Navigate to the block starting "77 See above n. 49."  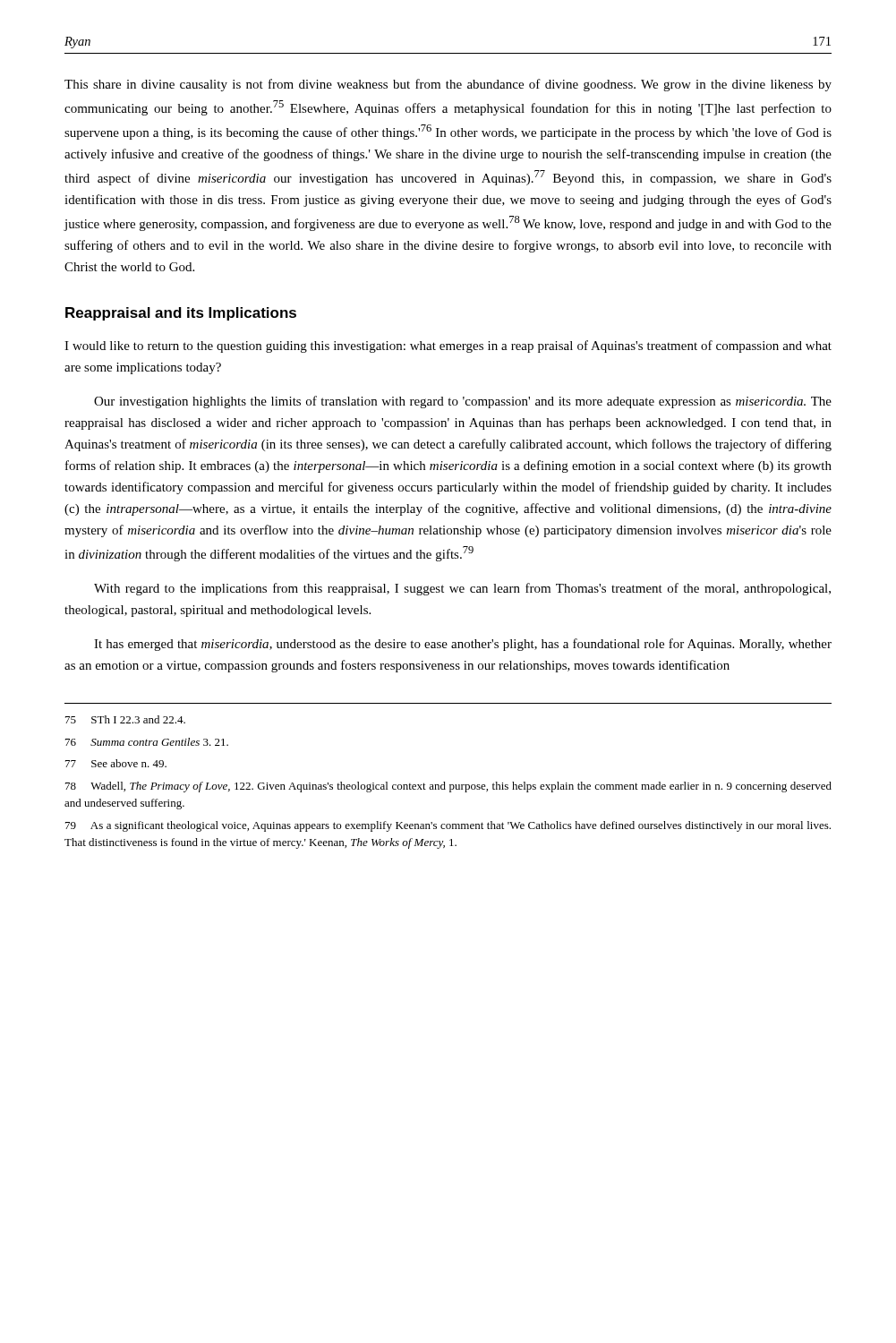click(116, 763)
